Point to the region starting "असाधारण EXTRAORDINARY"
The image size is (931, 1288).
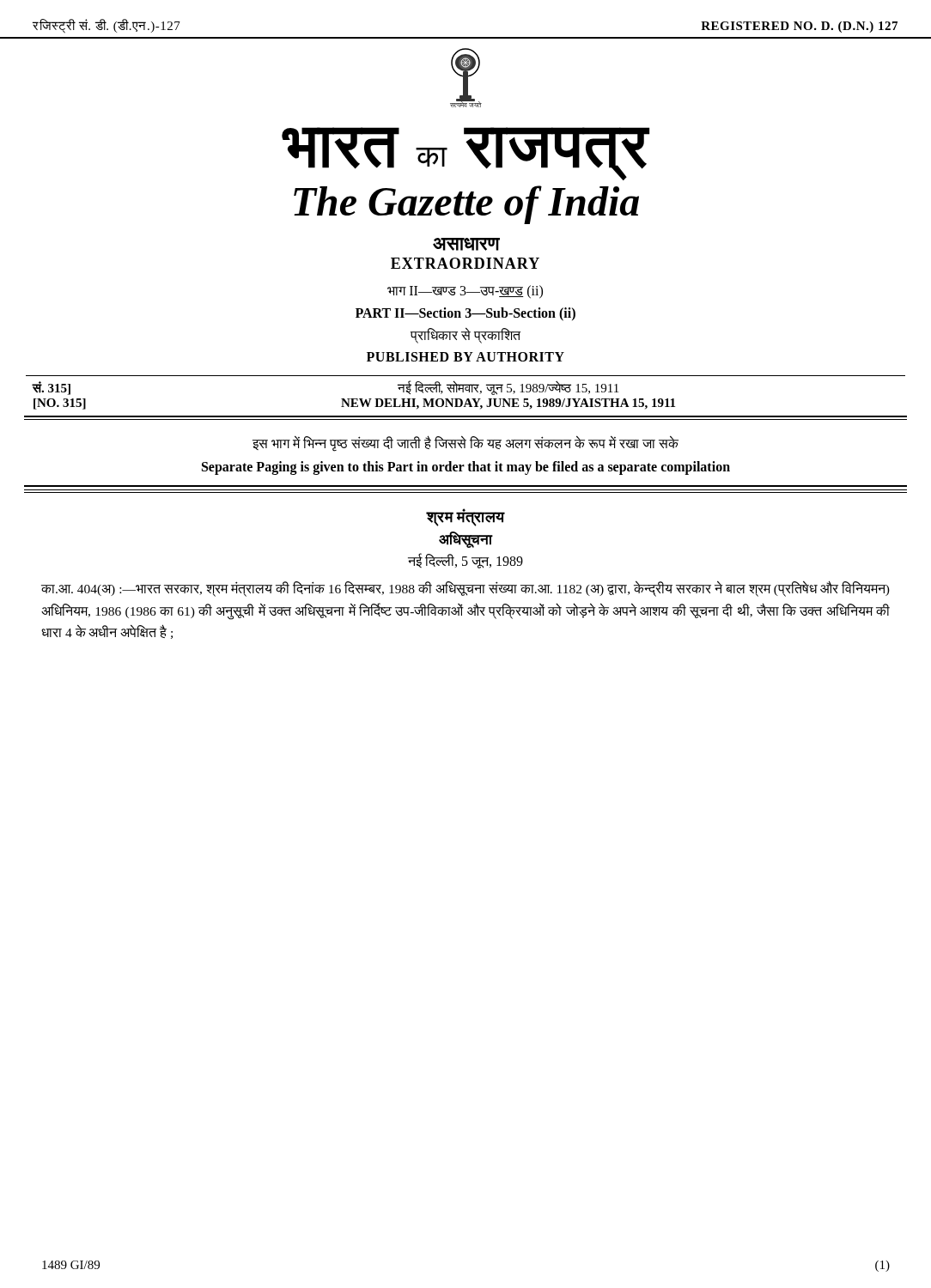[x=466, y=253]
